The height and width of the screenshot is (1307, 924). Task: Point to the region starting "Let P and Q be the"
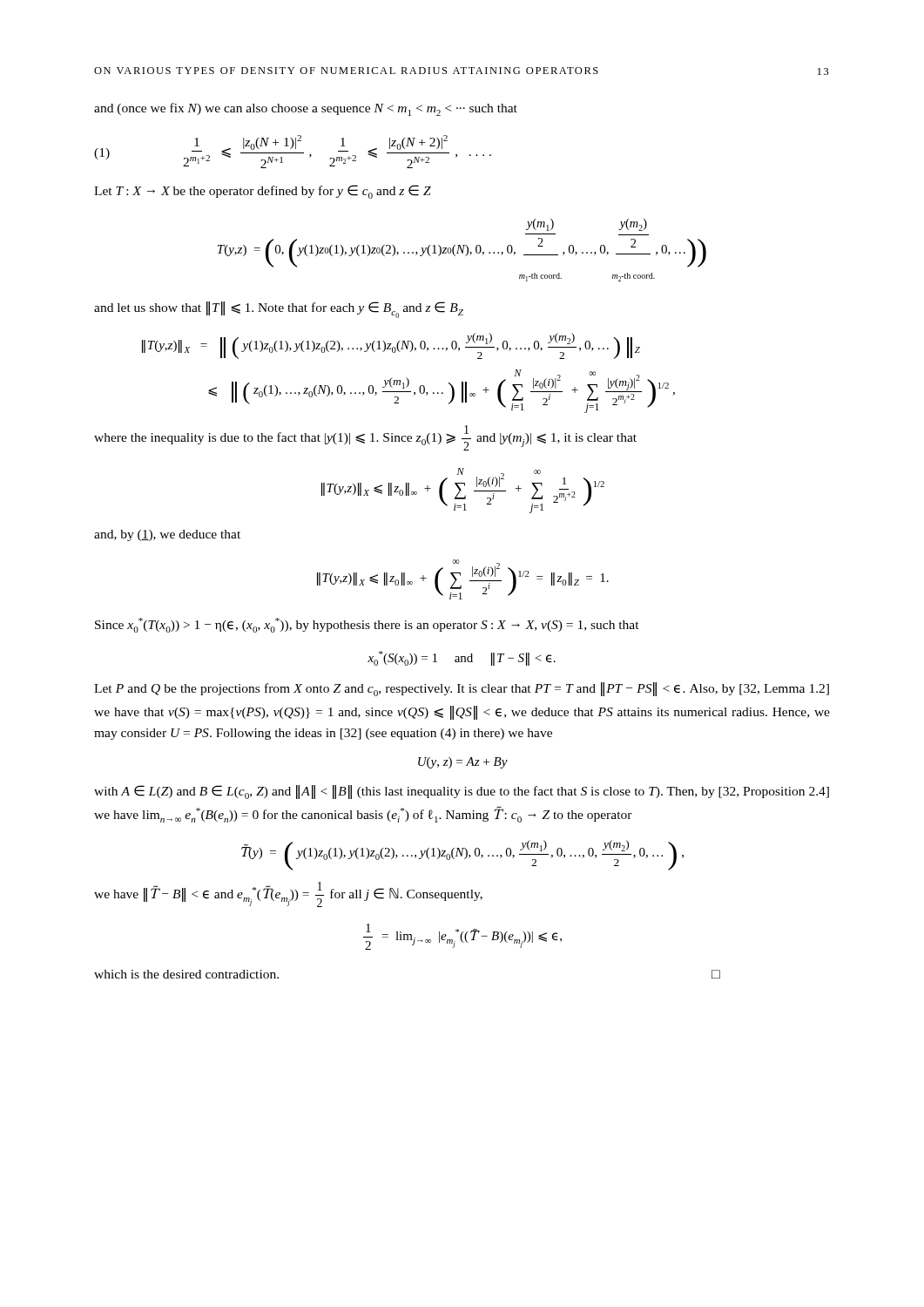(x=462, y=710)
